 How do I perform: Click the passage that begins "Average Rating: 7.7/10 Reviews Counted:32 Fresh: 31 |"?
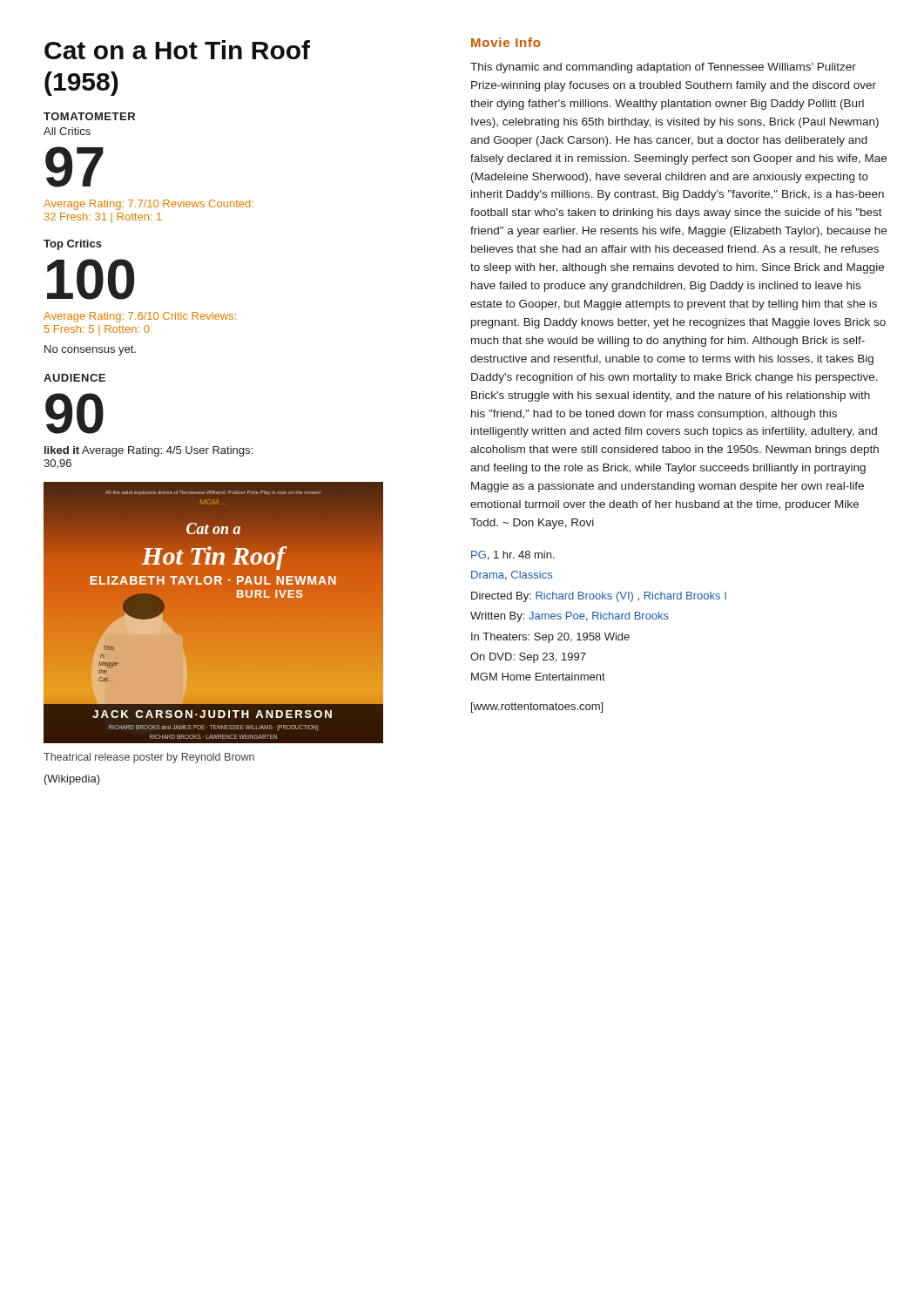point(231,210)
